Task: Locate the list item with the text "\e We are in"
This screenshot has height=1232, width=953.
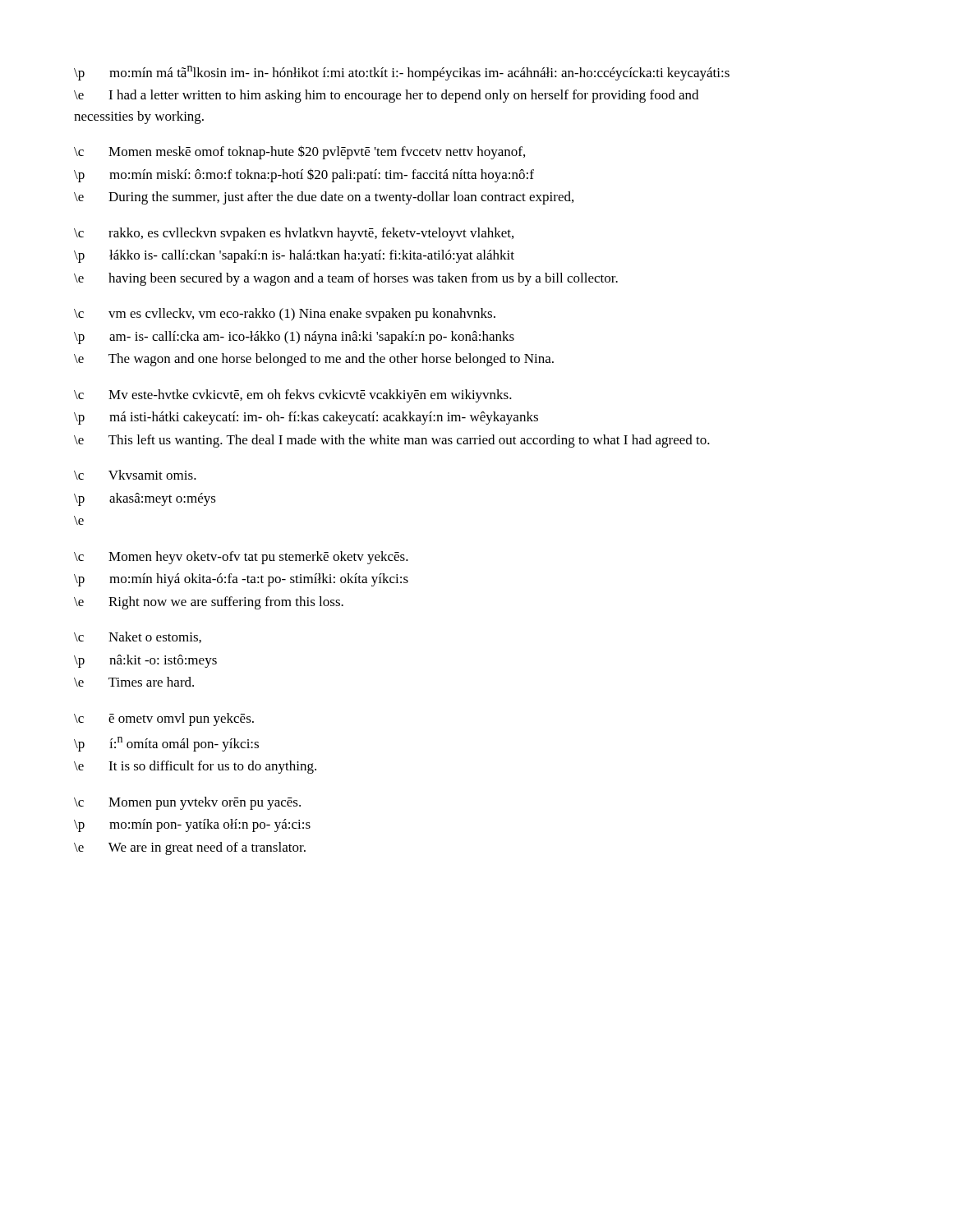Action: click(x=190, y=848)
